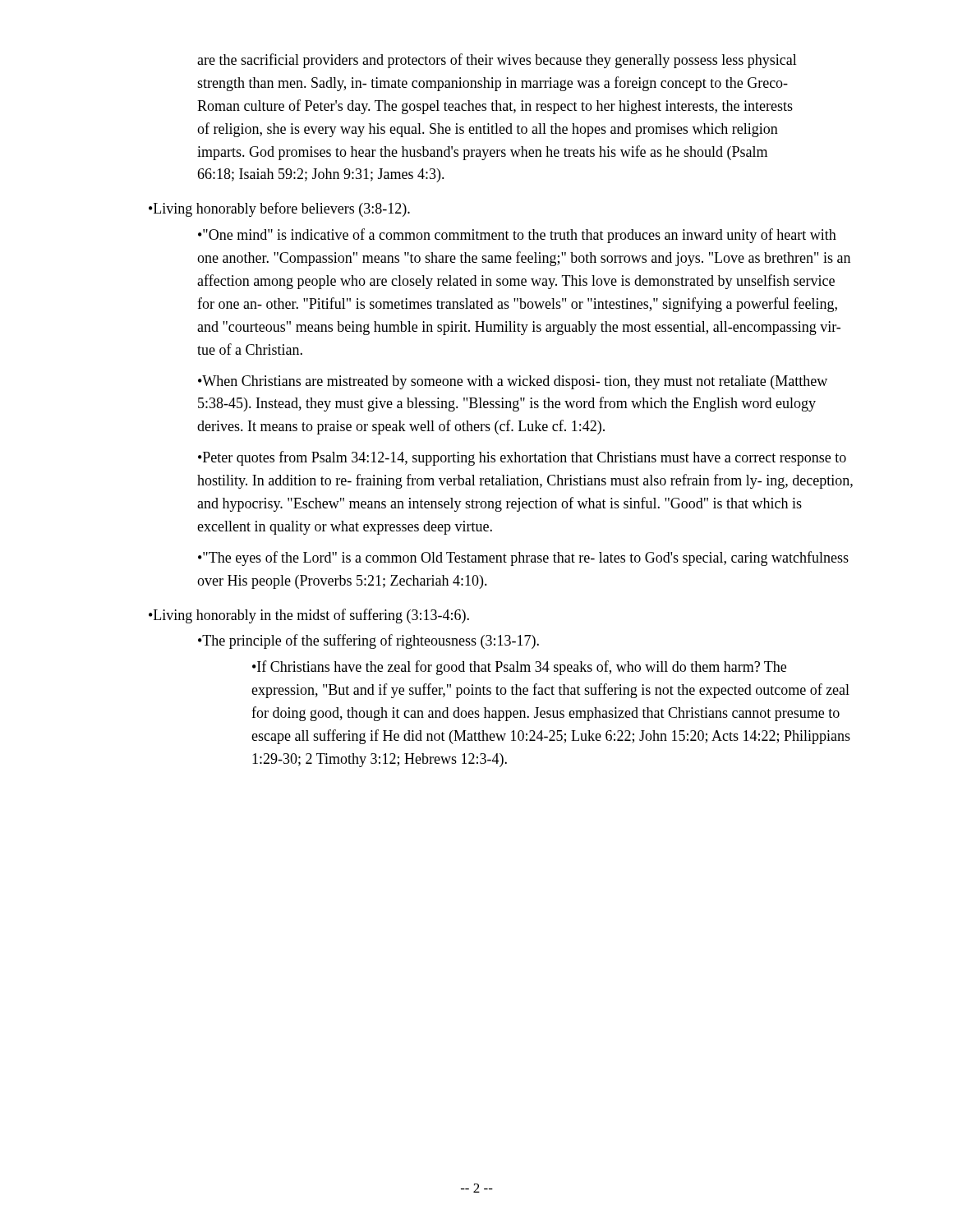
Task: Locate the passage starting "•The principle of the suffering of righteousness"
Action: click(368, 641)
